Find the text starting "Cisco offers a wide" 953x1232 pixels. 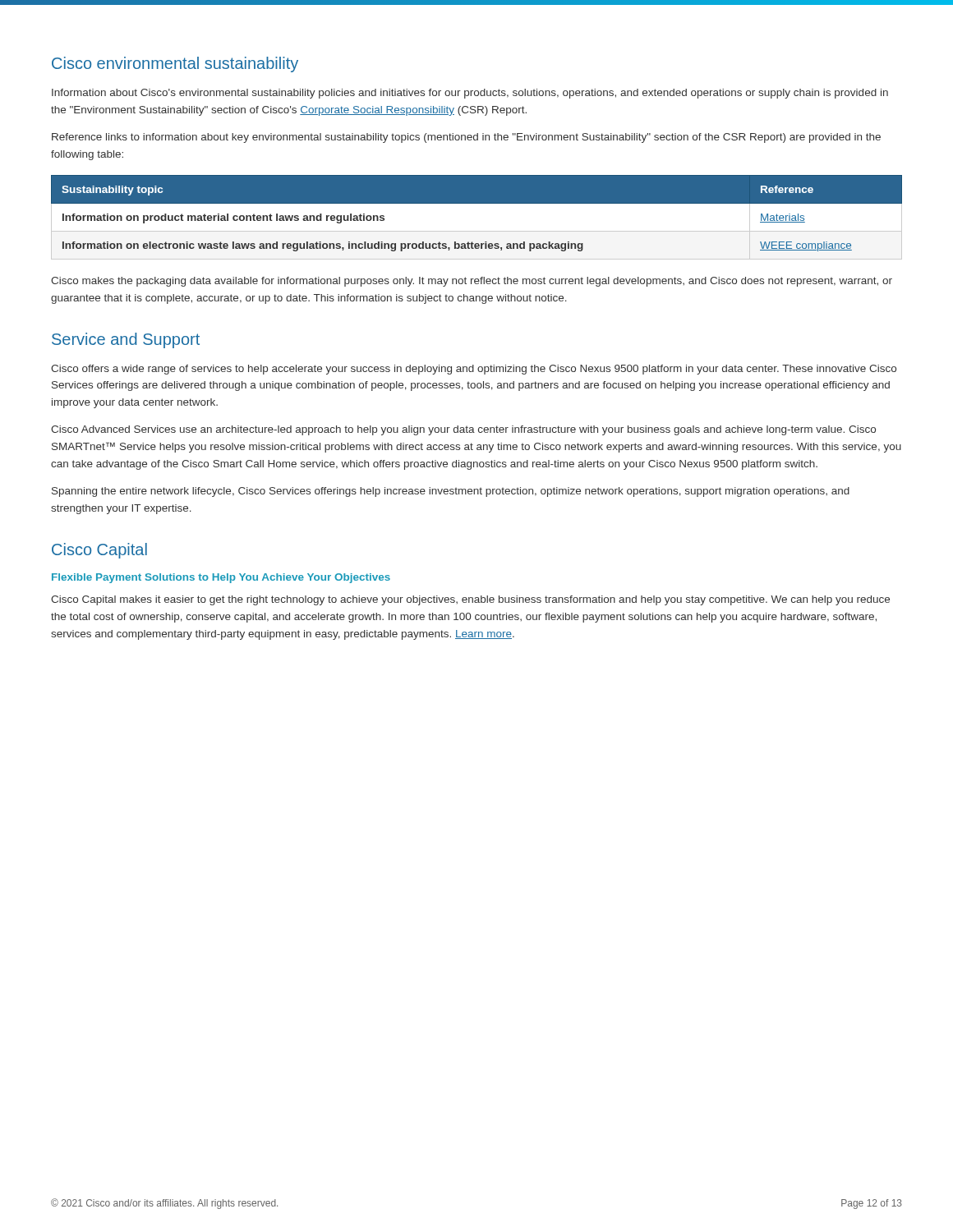(x=476, y=386)
